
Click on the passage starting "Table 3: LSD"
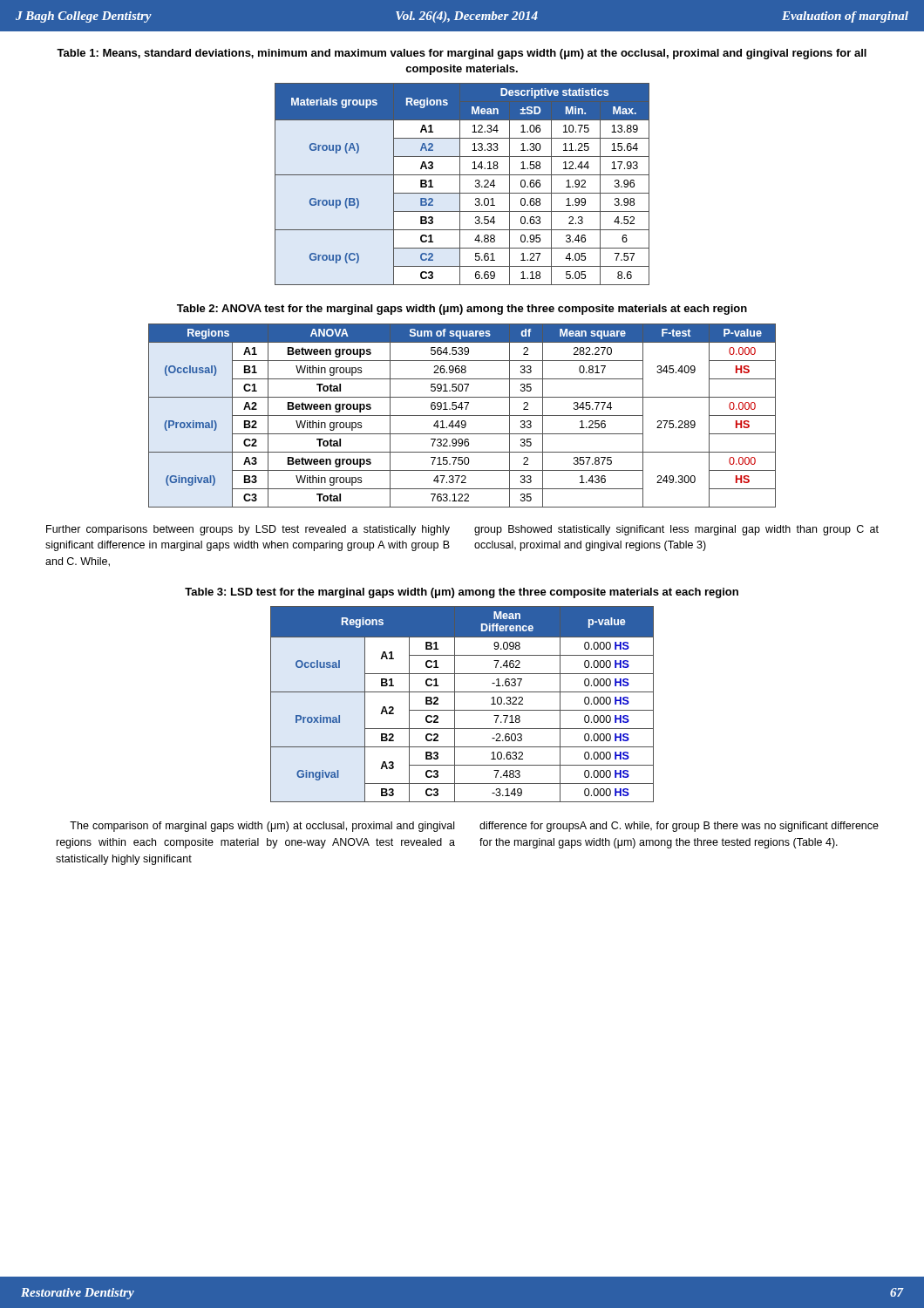click(462, 591)
